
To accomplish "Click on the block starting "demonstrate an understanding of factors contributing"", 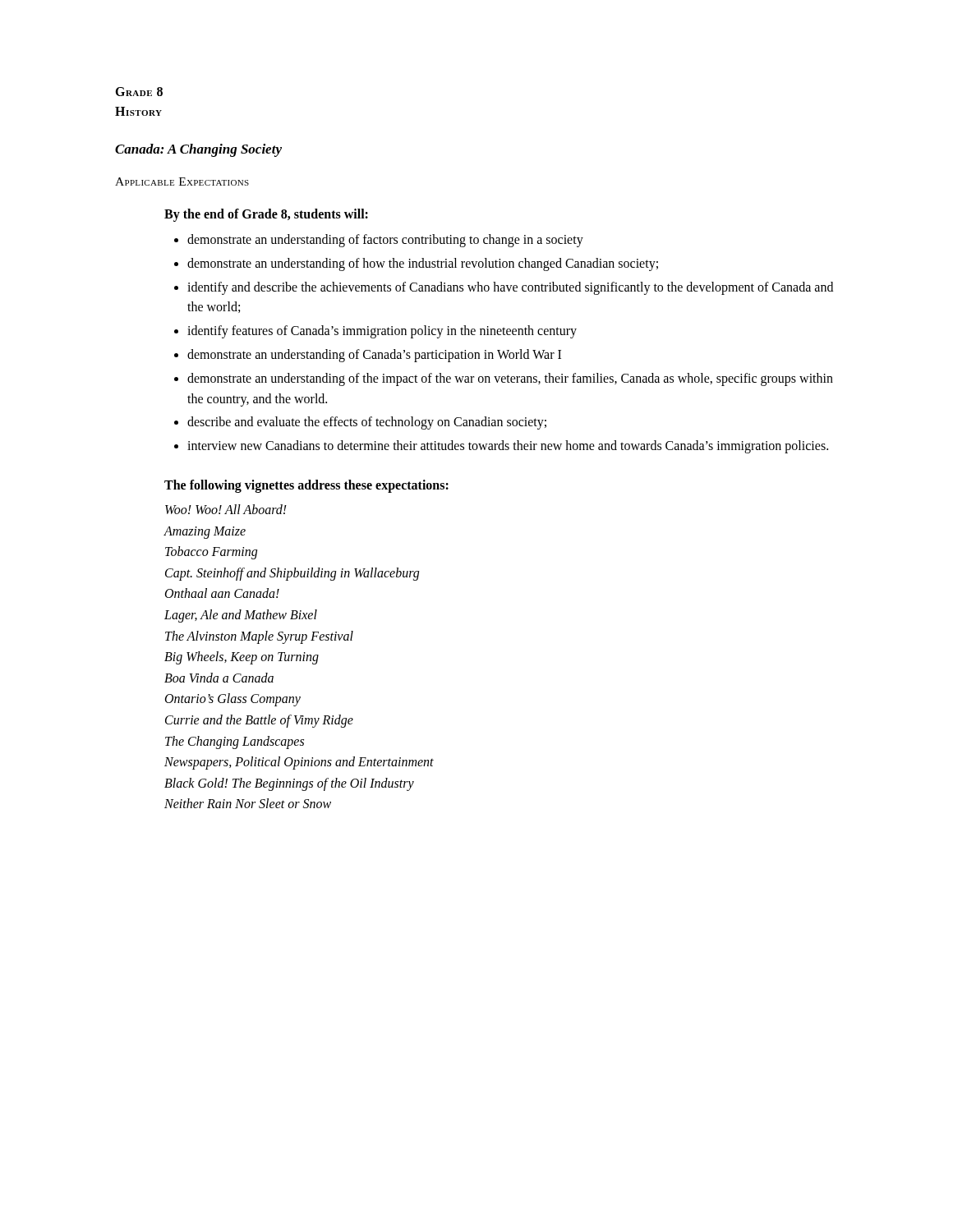I will tap(385, 239).
